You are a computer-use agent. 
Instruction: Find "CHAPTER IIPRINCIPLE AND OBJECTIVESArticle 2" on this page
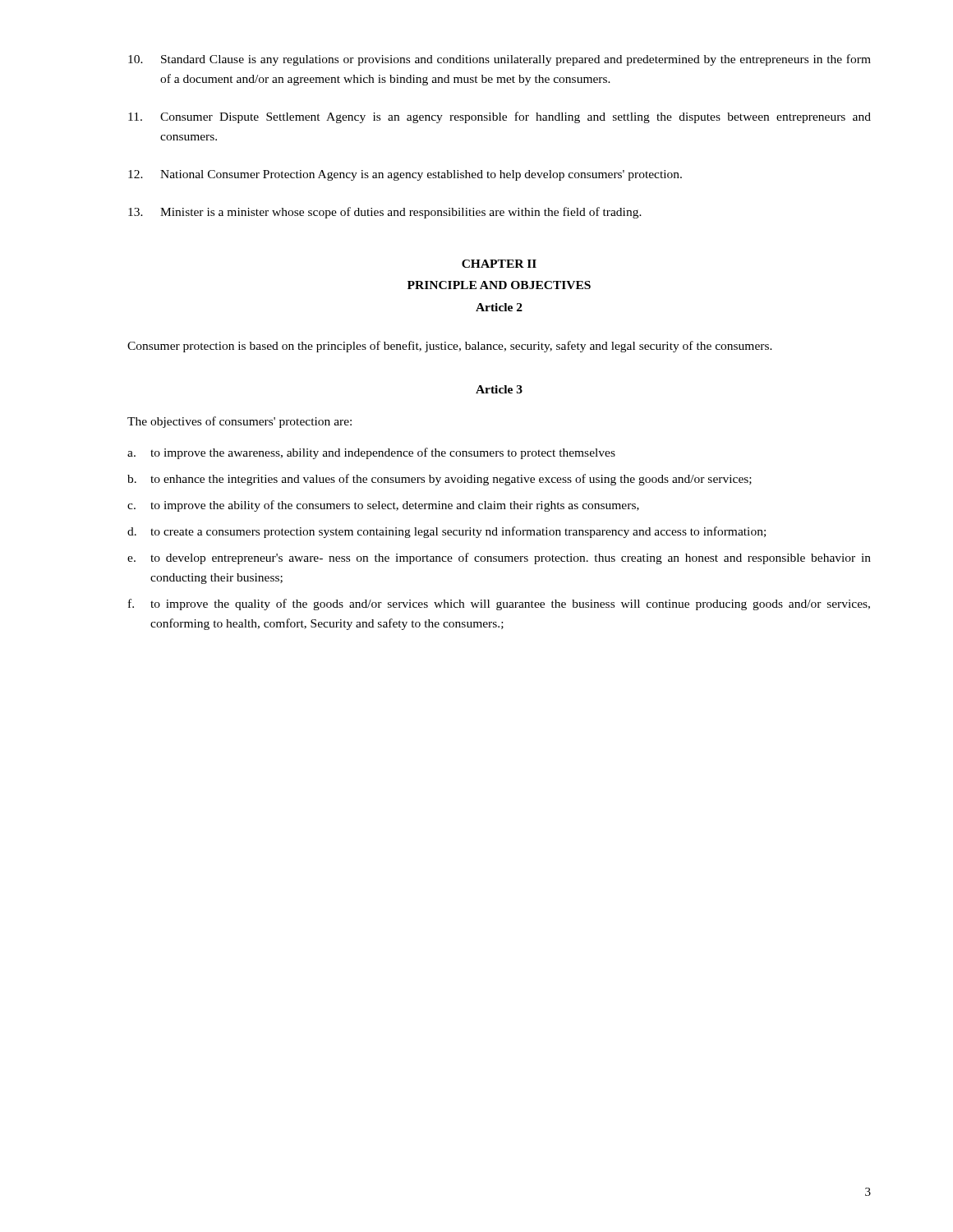[499, 285]
